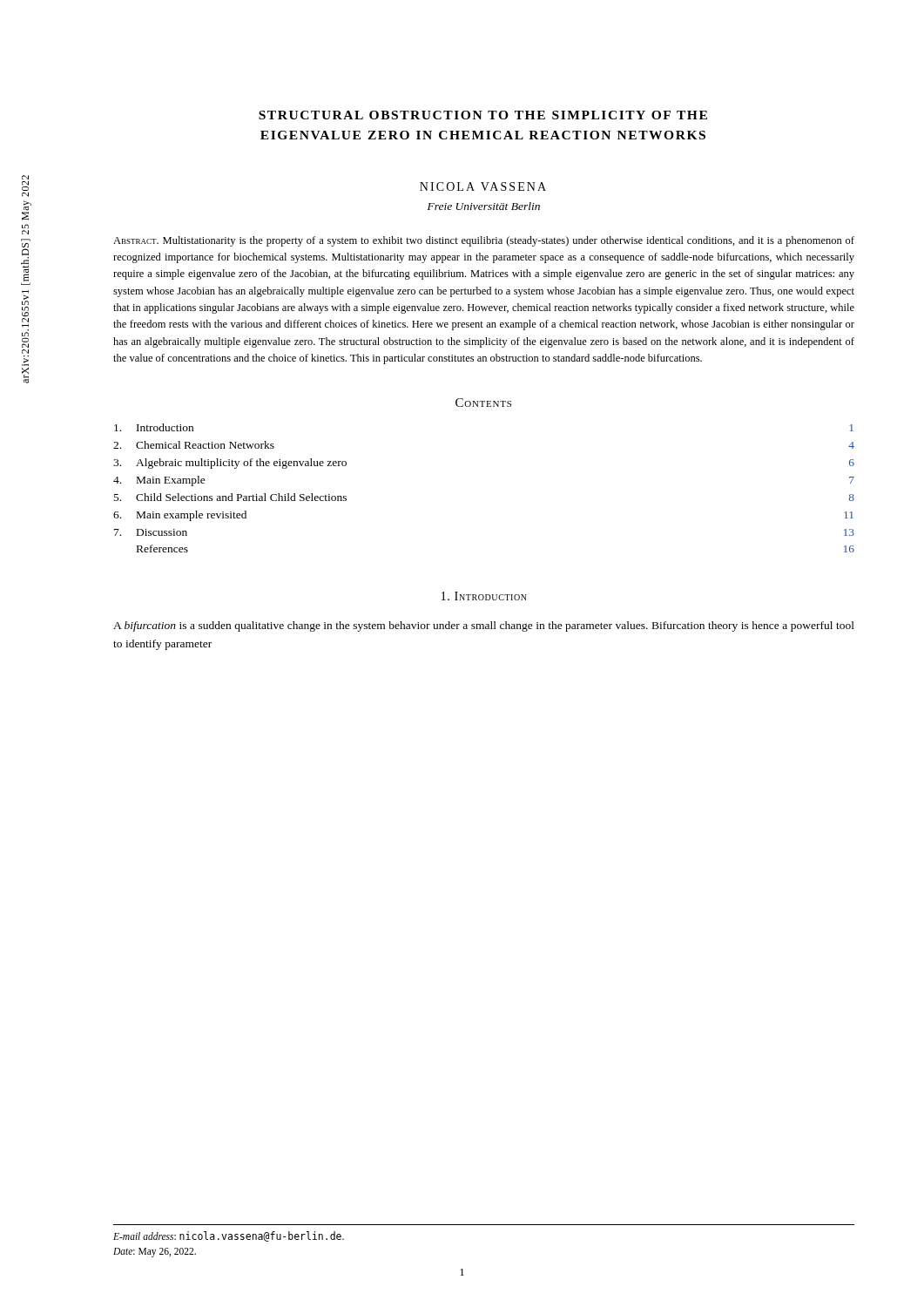Viewport: 924px width, 1307px height.
Task: Click the passage that begins "Abstract. Multistationarity is the"
Action: (484, 299)
